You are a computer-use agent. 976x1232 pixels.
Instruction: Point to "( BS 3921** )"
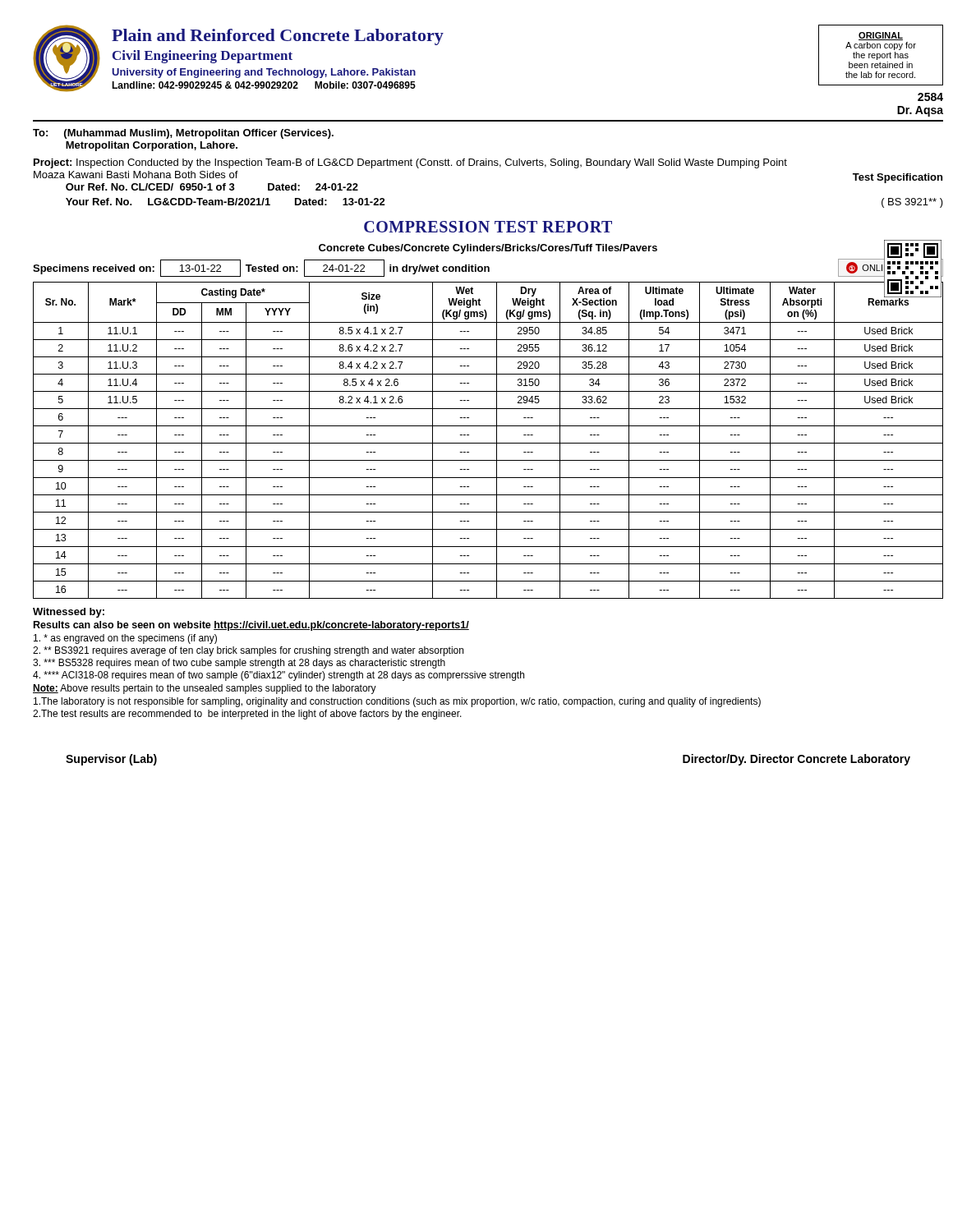tap(912, 202)
